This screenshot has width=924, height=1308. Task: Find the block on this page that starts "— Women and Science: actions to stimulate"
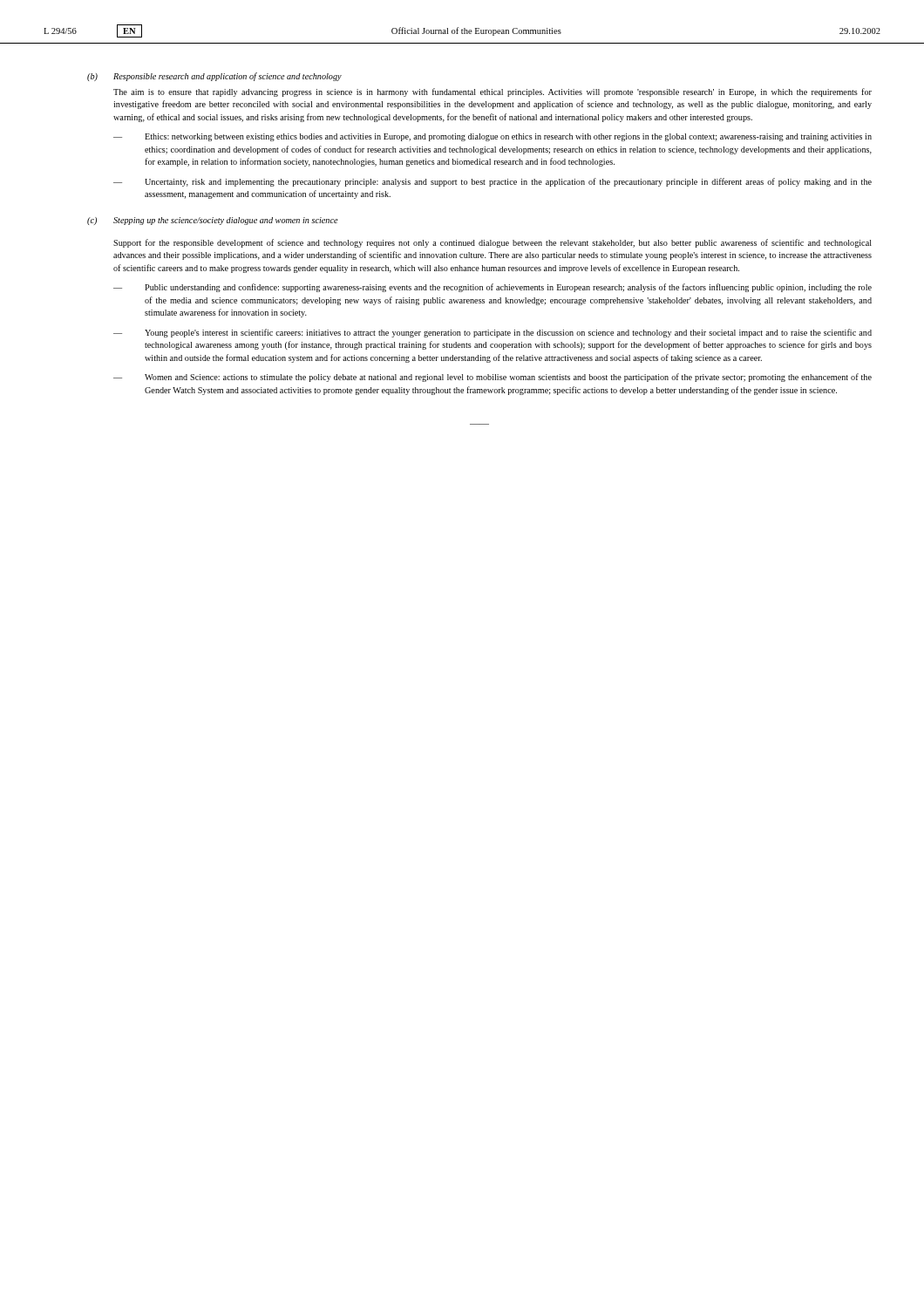point(492,384)
